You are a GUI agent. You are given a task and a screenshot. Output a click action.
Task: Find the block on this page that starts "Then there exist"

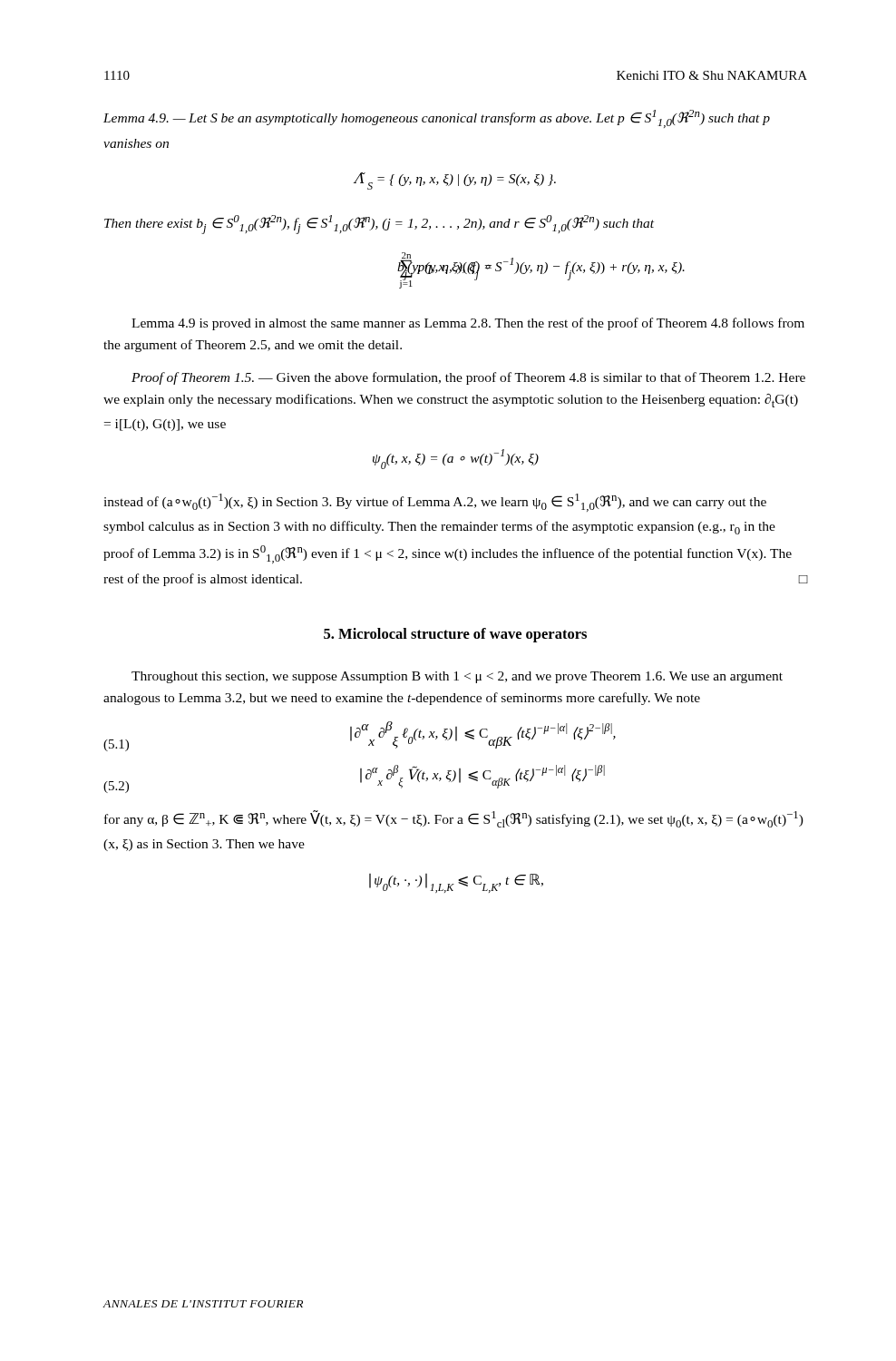click(455, 223)
